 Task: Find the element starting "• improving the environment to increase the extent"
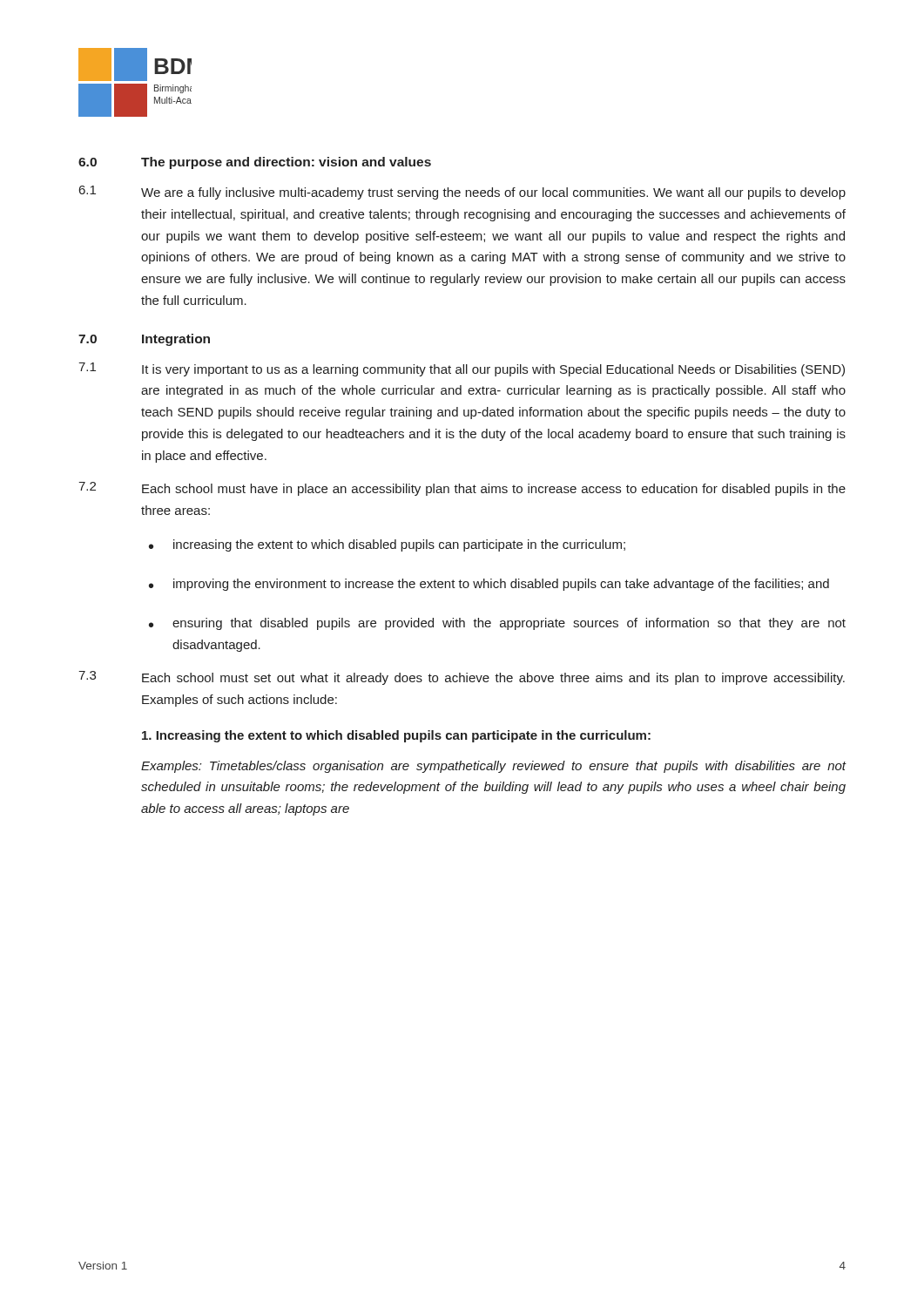coord(497,587)
